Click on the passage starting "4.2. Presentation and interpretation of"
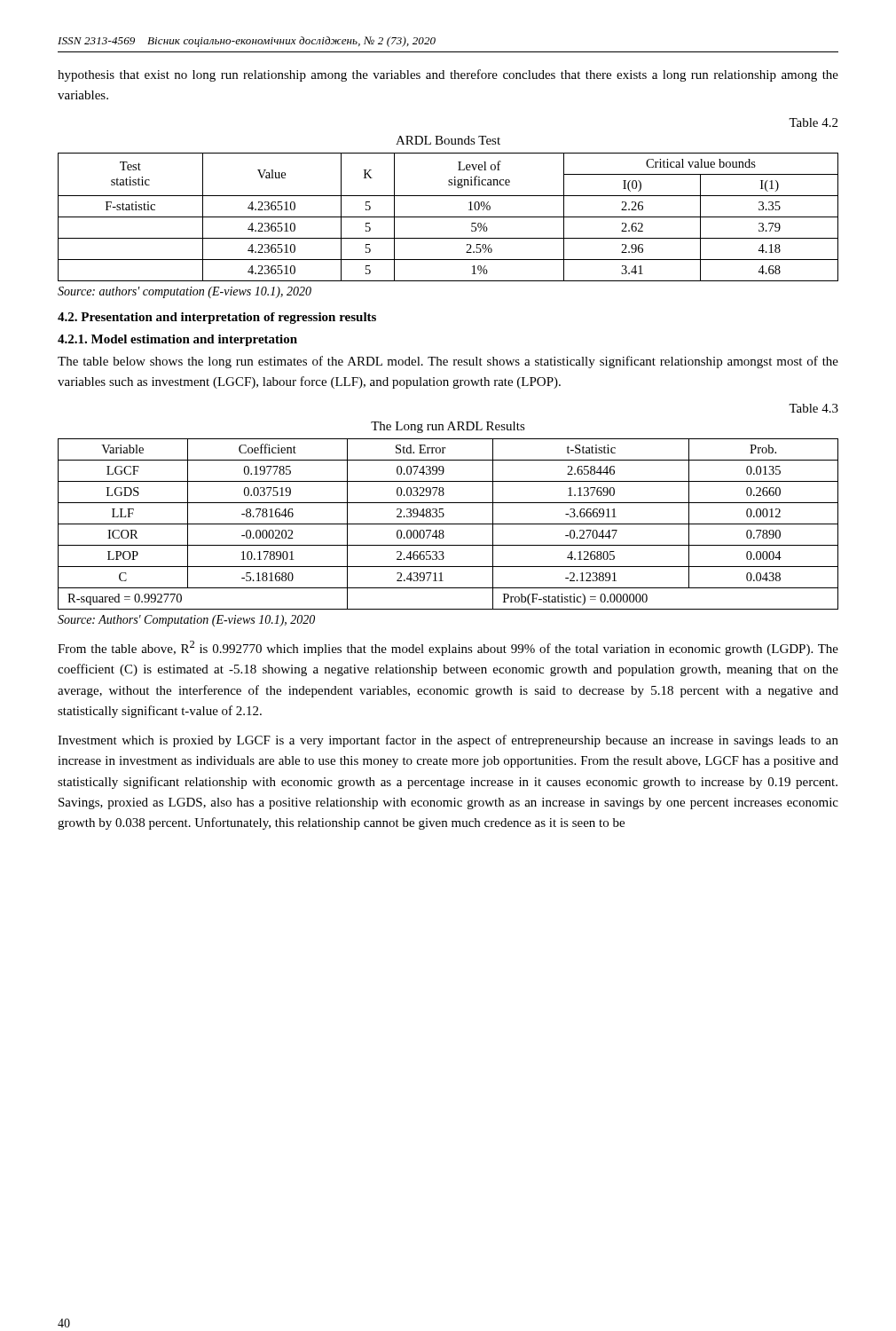This screenshot has height=1331, width=896. (217, 316)
